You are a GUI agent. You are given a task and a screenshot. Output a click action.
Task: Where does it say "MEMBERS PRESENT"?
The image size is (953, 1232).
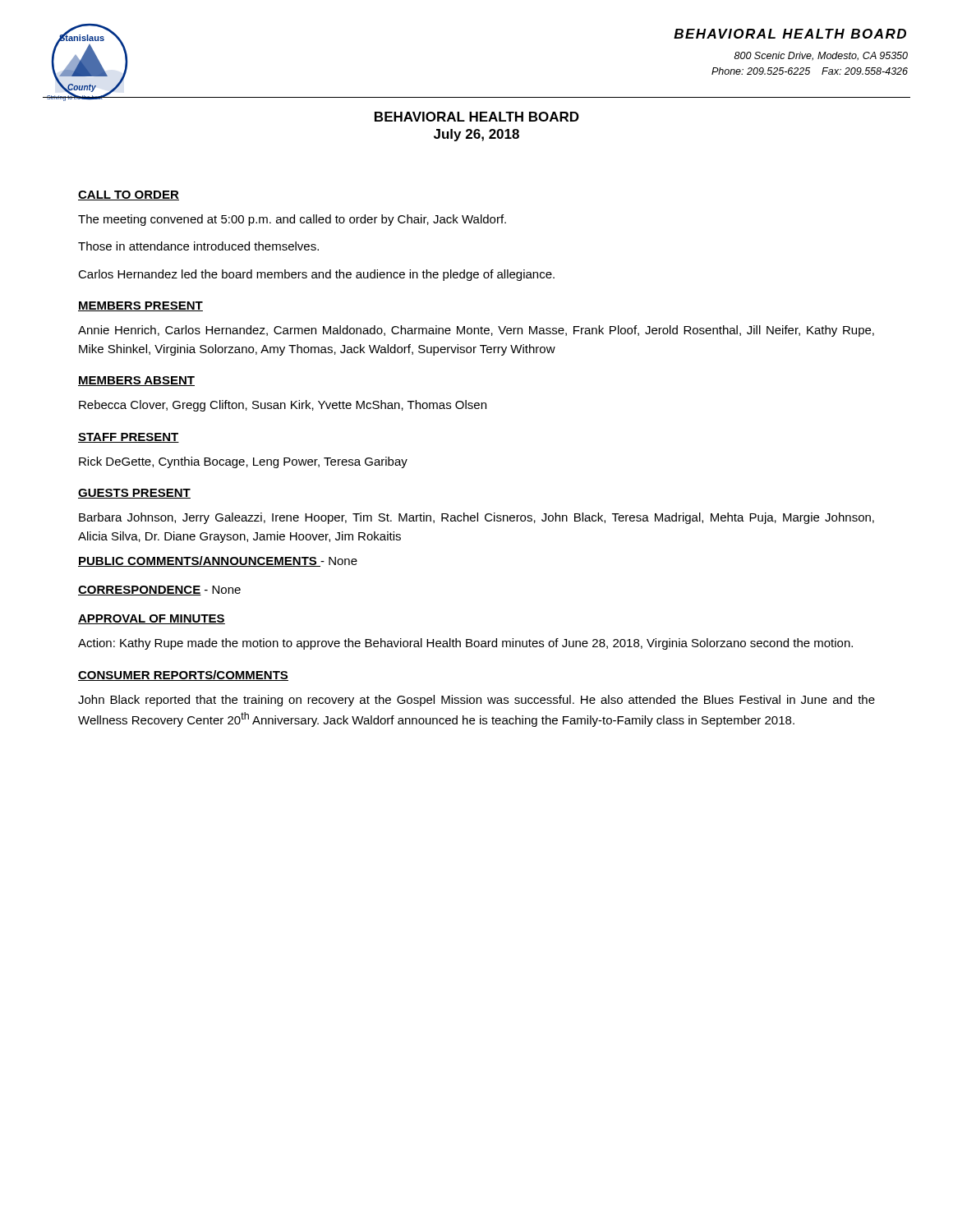140,305
